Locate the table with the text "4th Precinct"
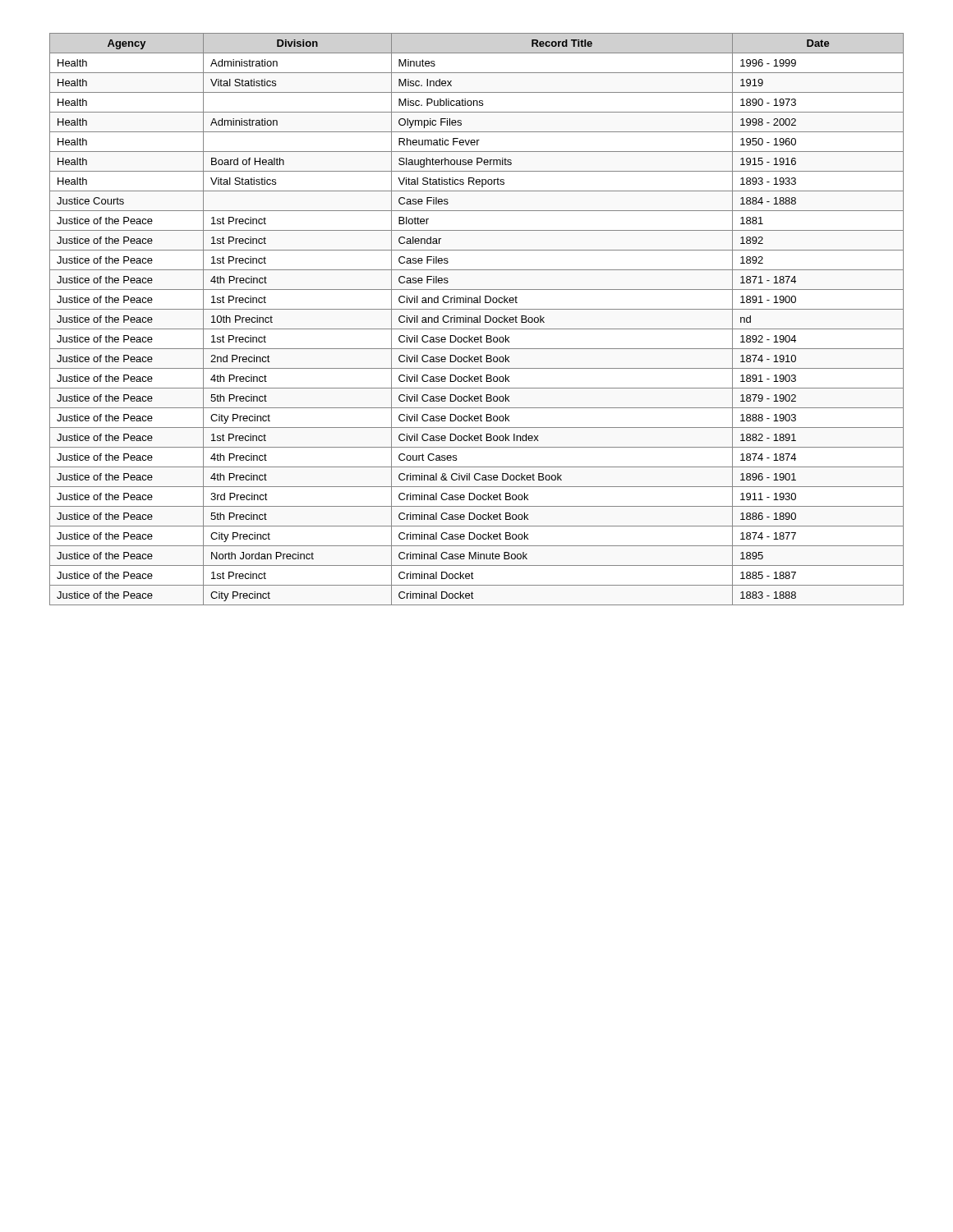This screenshot has height=1232, width=953. pos(476,319)
